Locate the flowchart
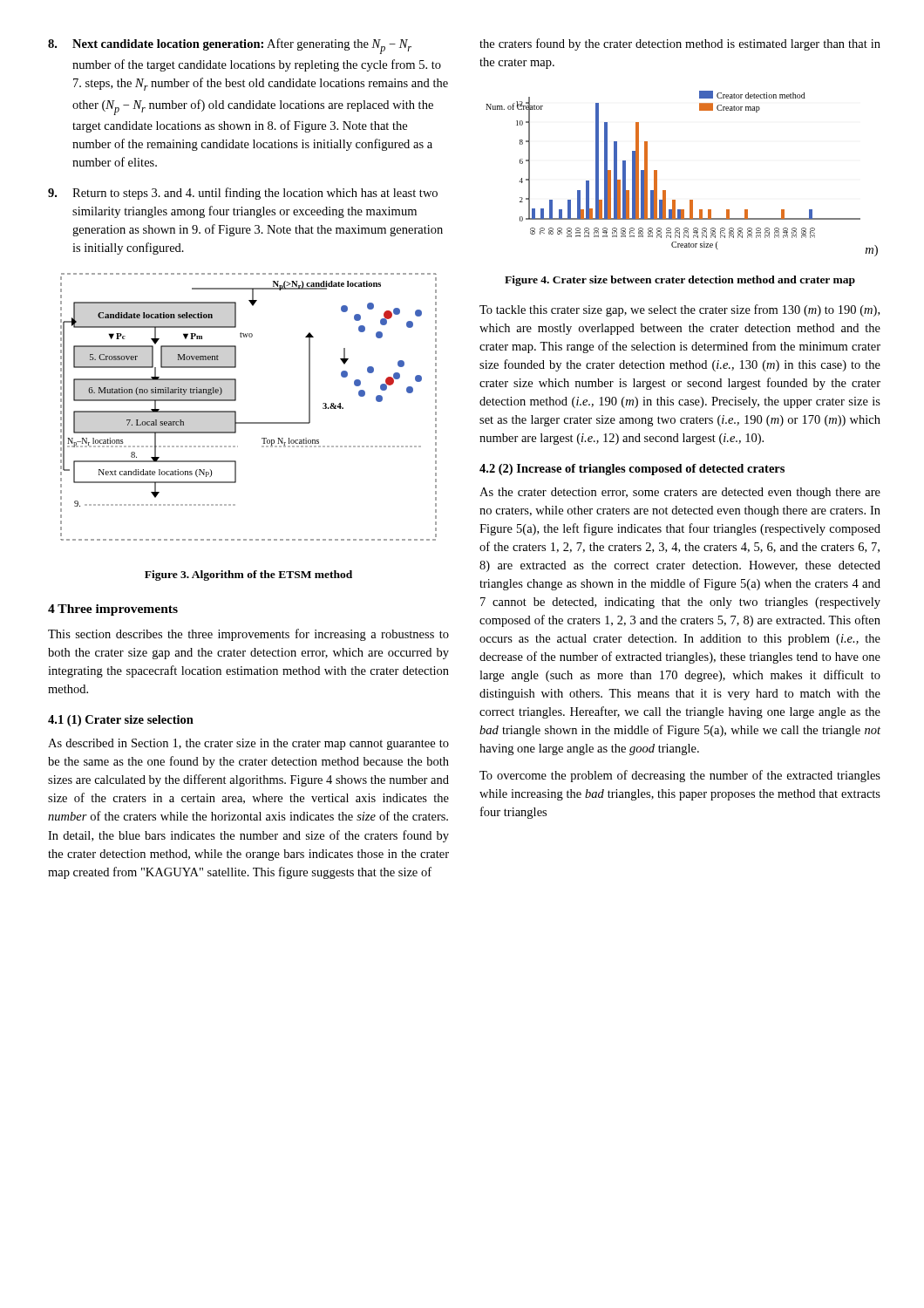 [248, 412]
